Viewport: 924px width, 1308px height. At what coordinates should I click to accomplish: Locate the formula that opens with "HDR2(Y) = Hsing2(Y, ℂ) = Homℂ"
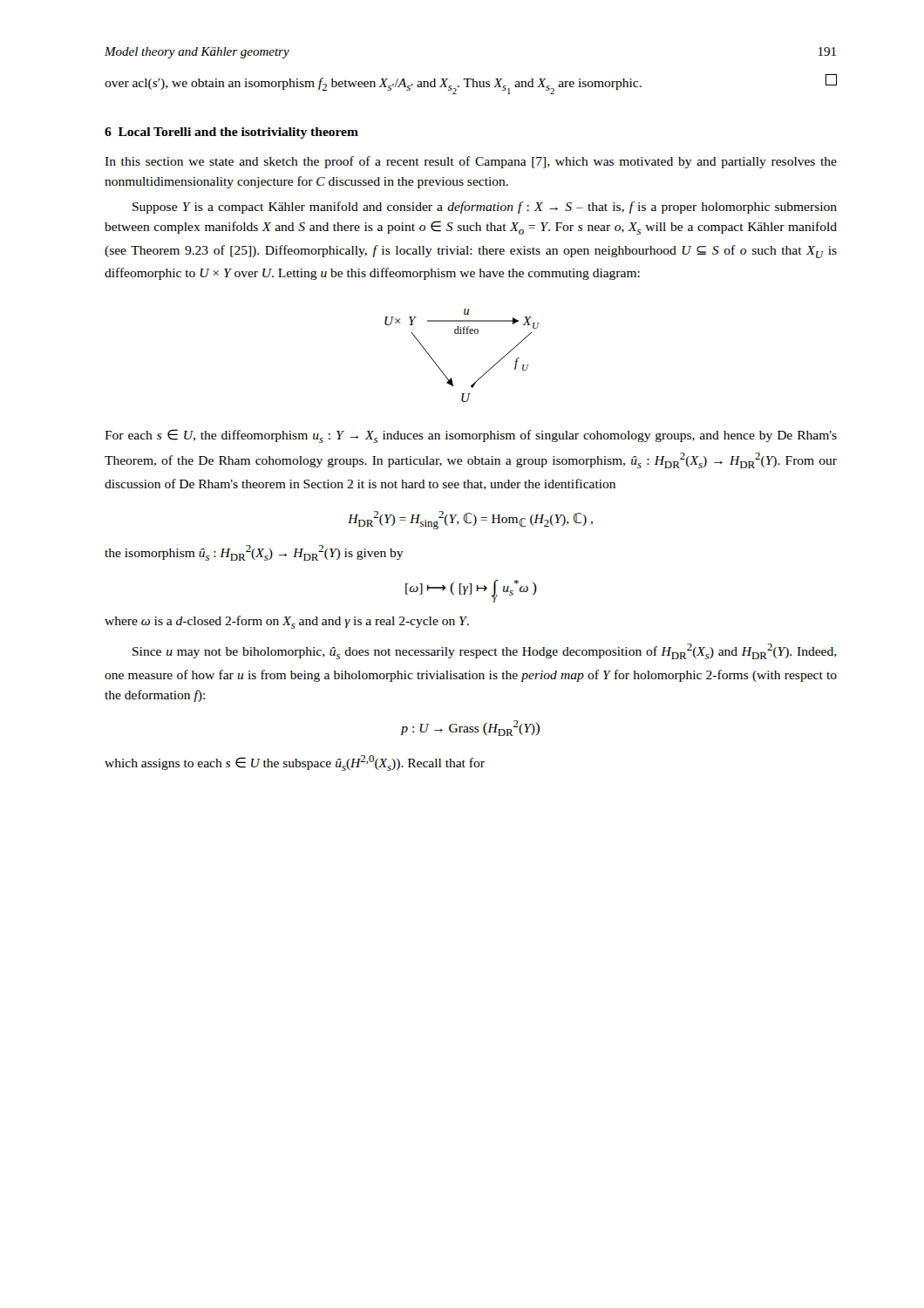click(x=471, y=519)
